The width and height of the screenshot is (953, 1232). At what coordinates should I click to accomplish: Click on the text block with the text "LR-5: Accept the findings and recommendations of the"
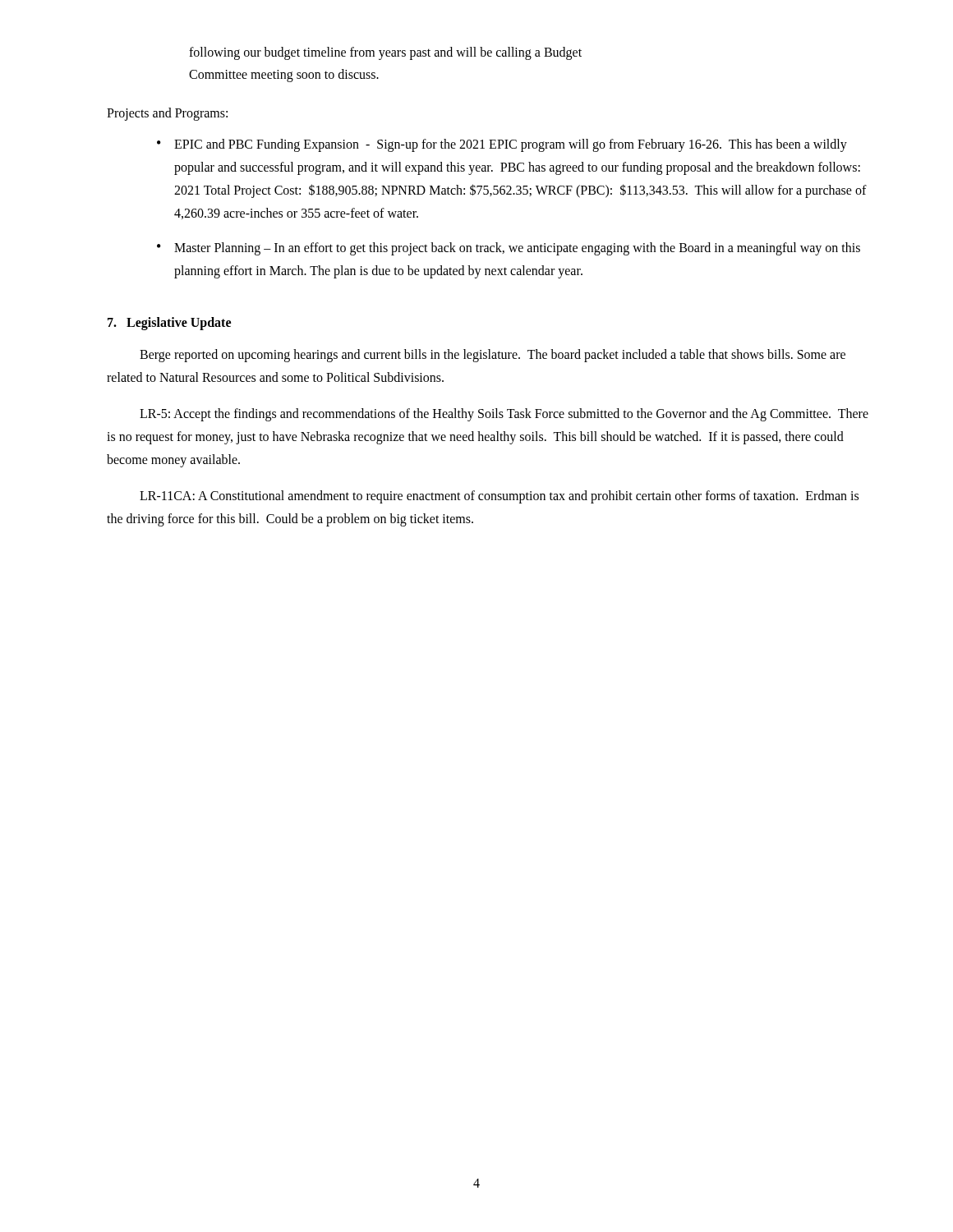[x=488, y=436]
